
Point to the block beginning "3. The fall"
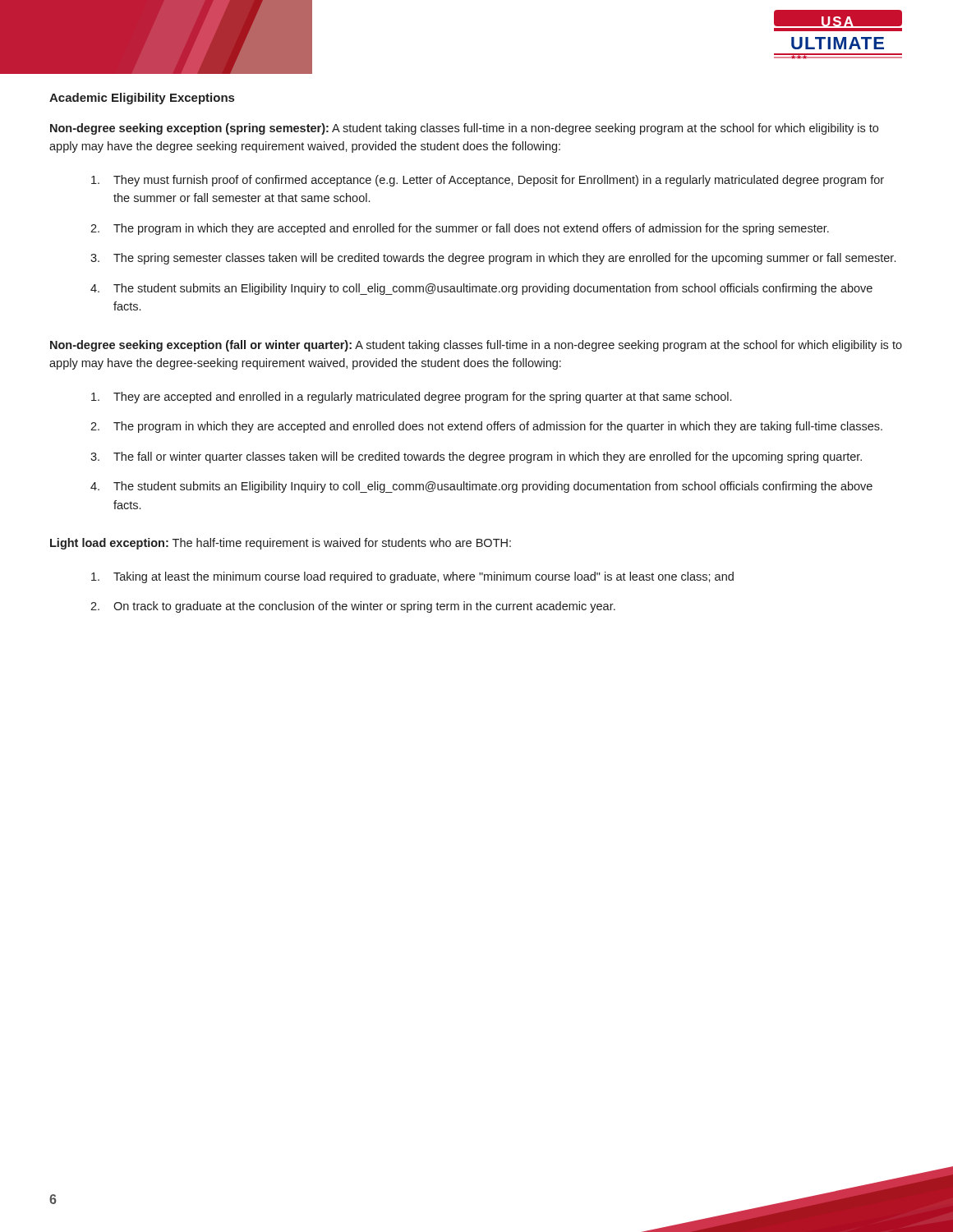477,457
